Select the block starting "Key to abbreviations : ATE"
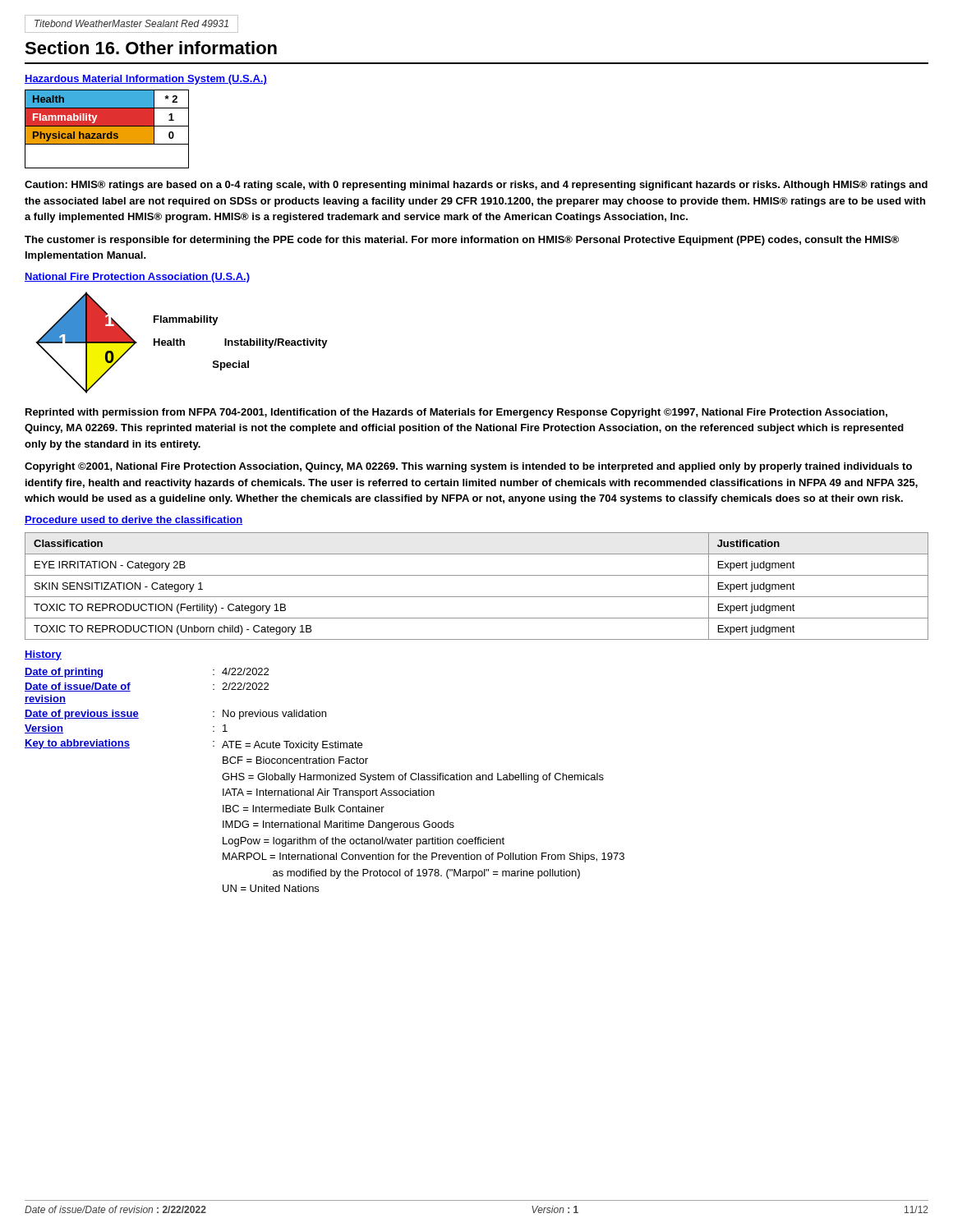 (325, 816)
